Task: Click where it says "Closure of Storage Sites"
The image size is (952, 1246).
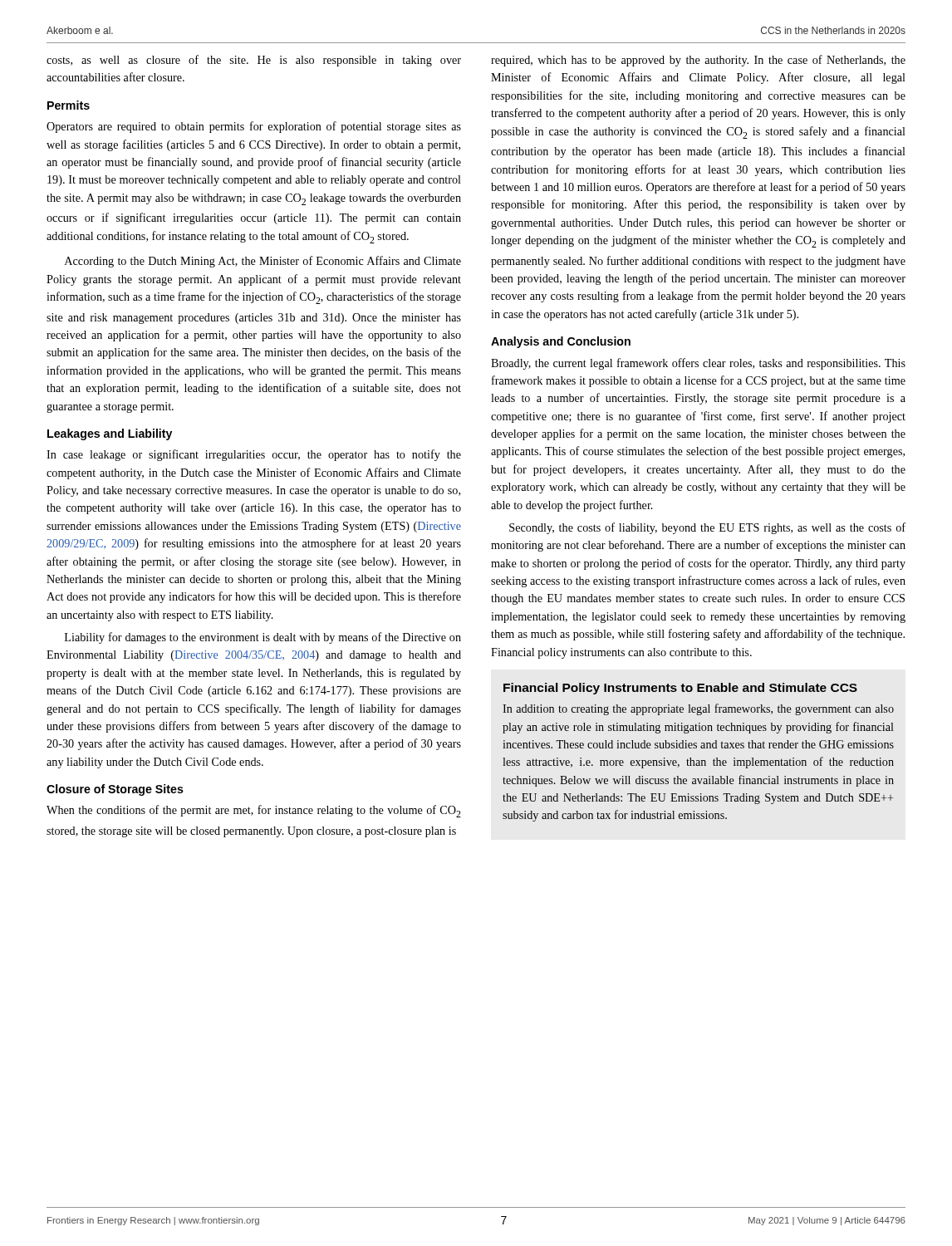Action: [x=115, y=789]
